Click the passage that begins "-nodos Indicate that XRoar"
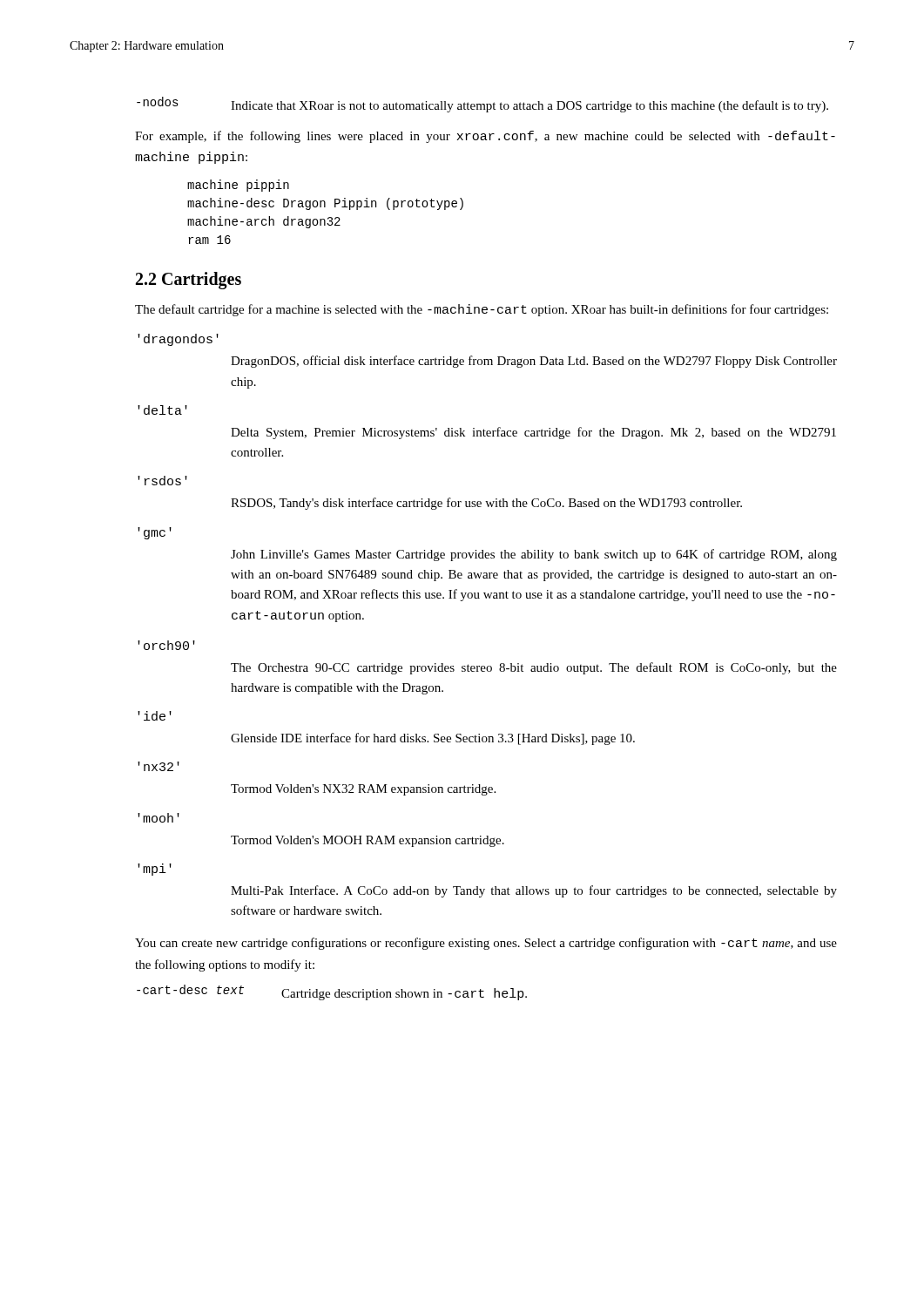Viewport: 924px width, 1307px height. pyautogui.click(x=486, y=106)
